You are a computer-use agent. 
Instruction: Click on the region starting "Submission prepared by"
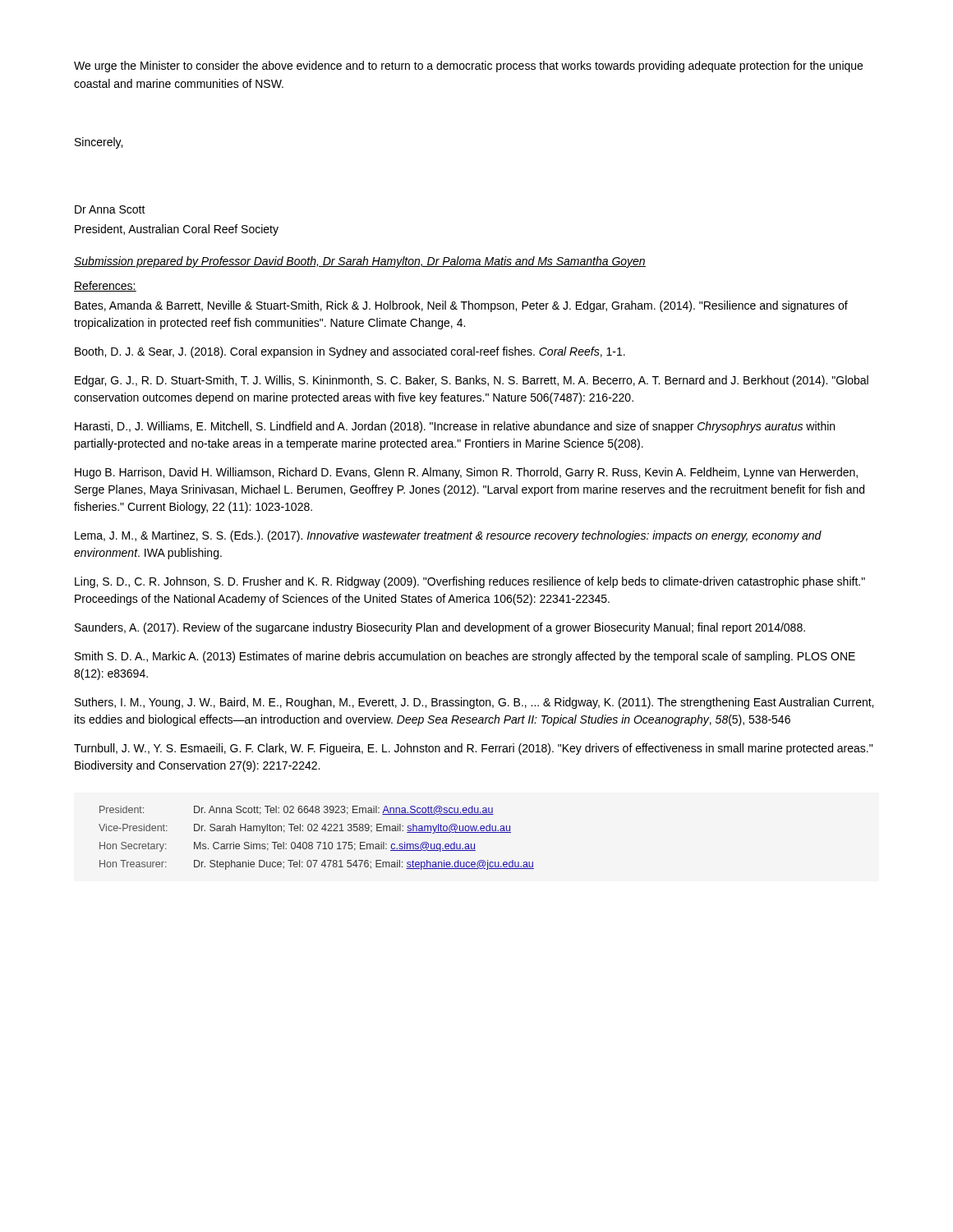coord(360,261)
